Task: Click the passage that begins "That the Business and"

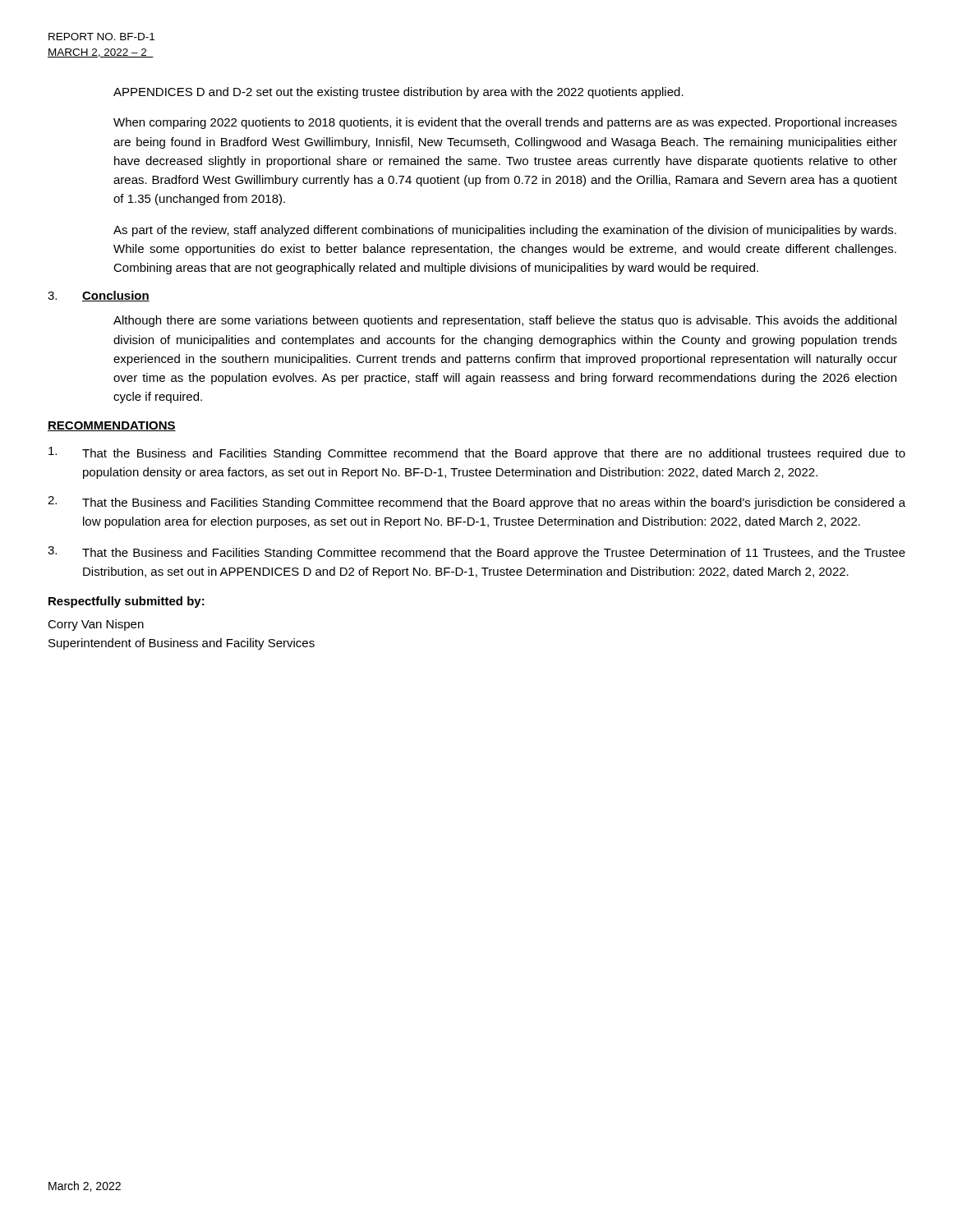Action: pyautogui.click(x=476, y=462)
